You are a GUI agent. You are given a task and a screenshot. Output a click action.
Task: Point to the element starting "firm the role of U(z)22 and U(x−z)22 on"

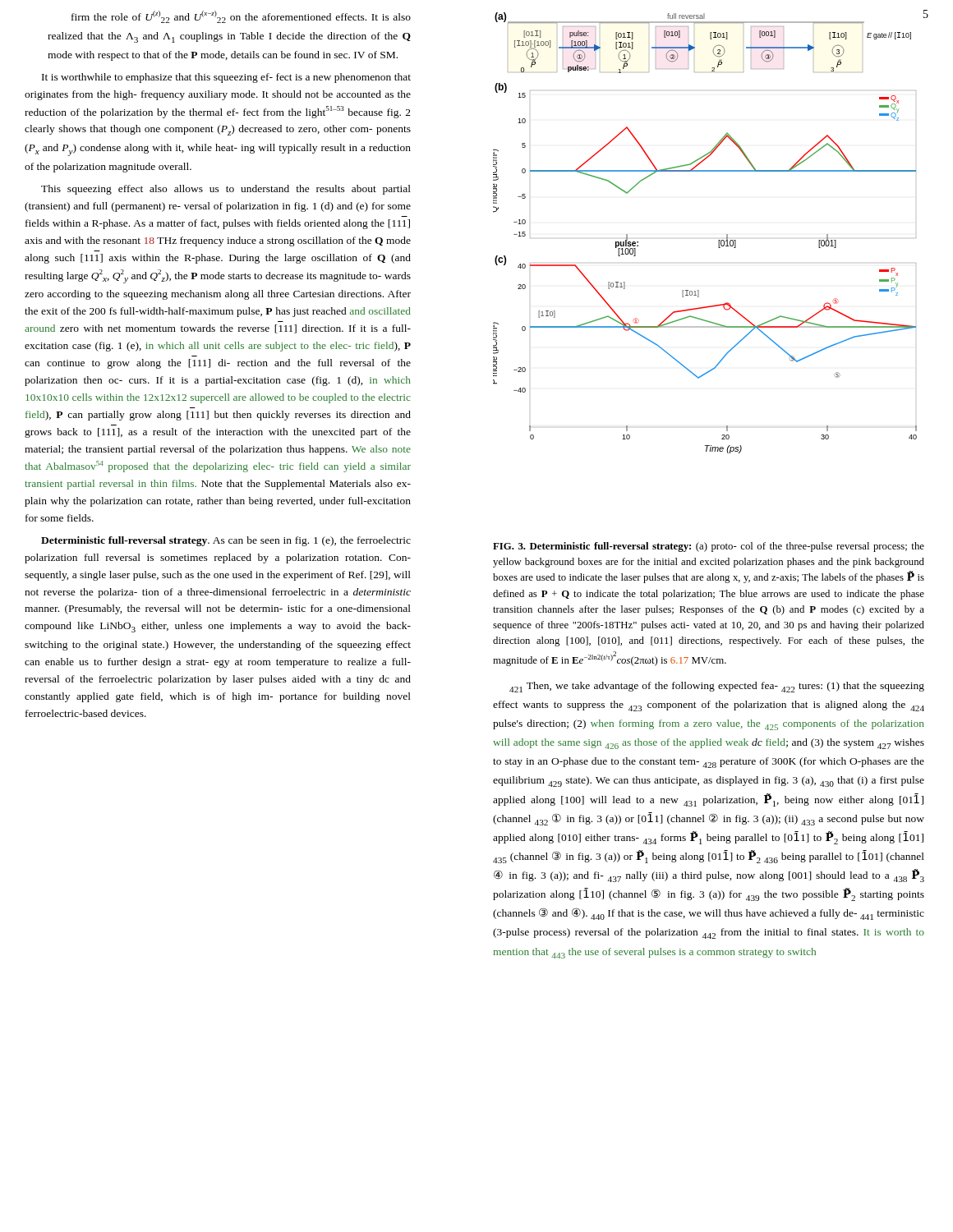218,36
